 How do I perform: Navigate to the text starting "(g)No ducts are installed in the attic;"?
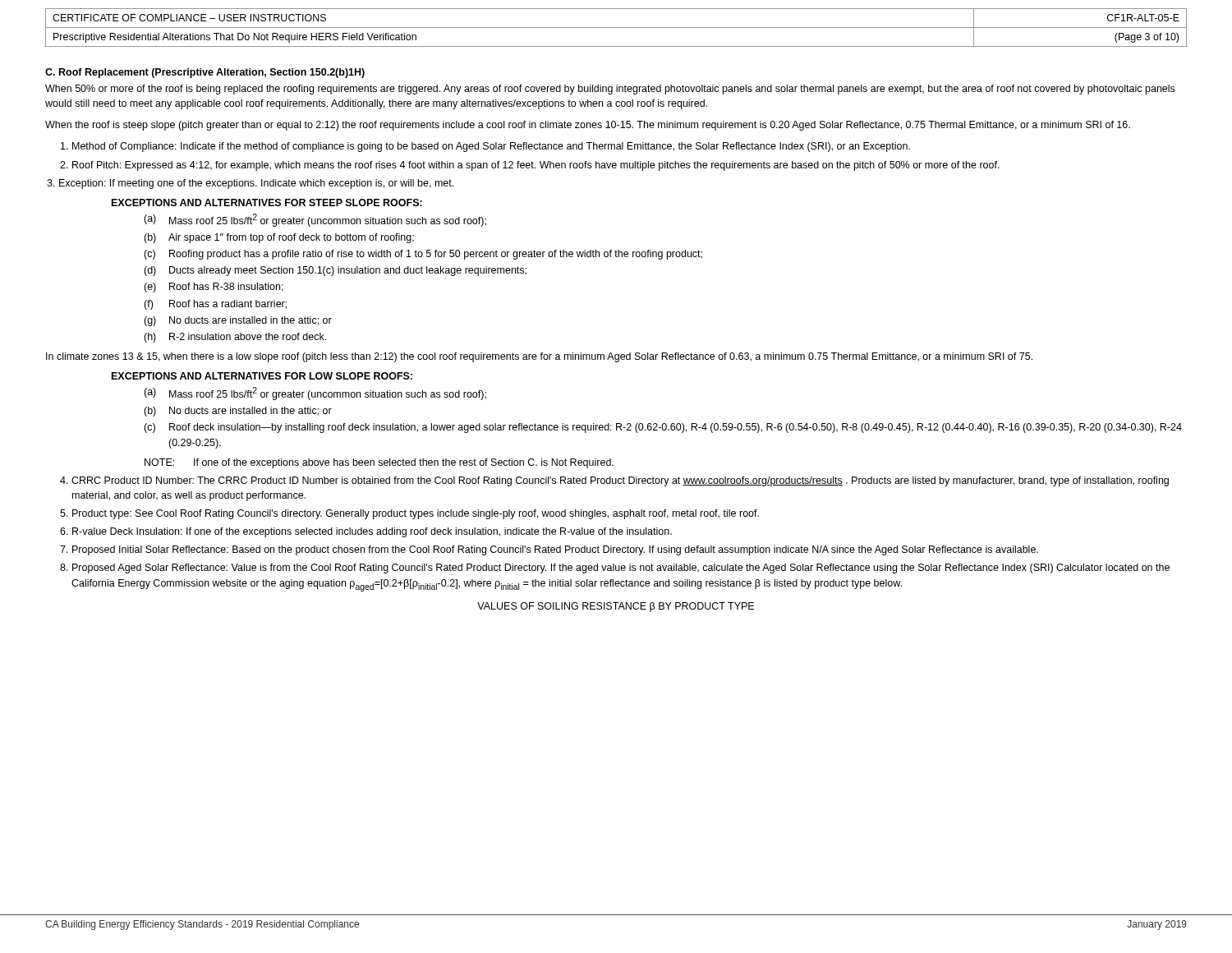coord(238,321)
